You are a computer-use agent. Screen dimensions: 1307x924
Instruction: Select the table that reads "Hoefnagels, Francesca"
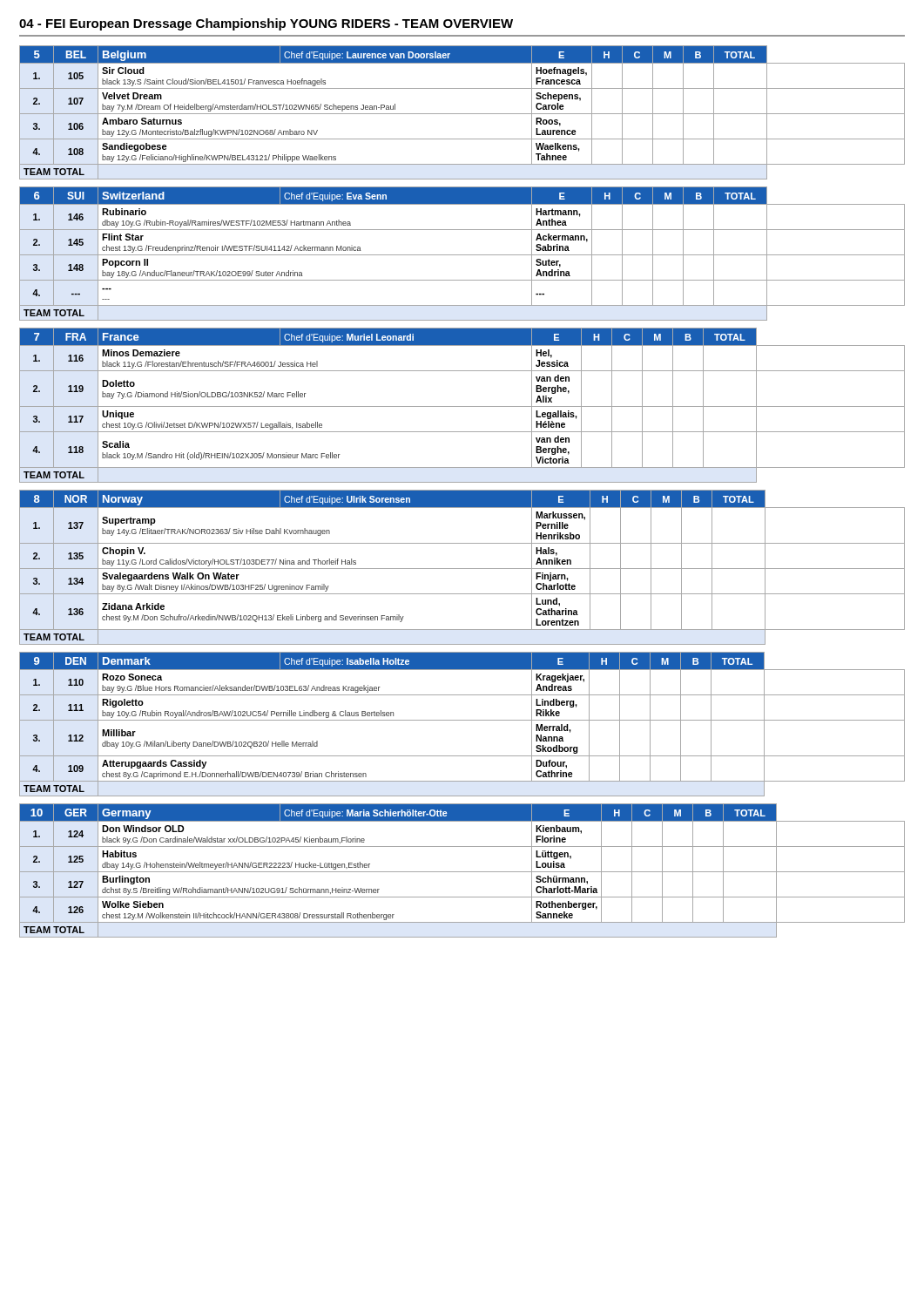[462, 112]
